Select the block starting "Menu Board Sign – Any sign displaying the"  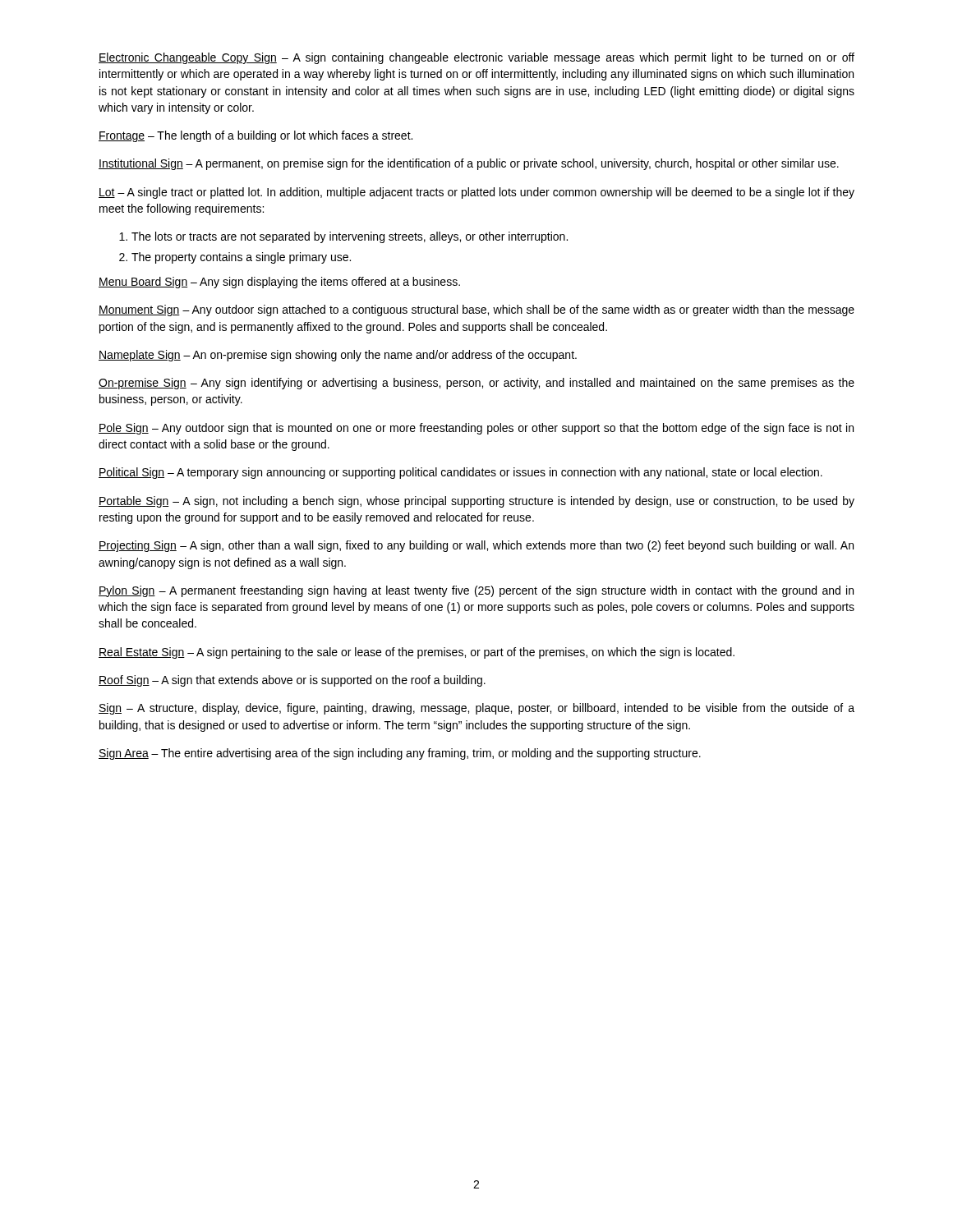tap(280, 282)
